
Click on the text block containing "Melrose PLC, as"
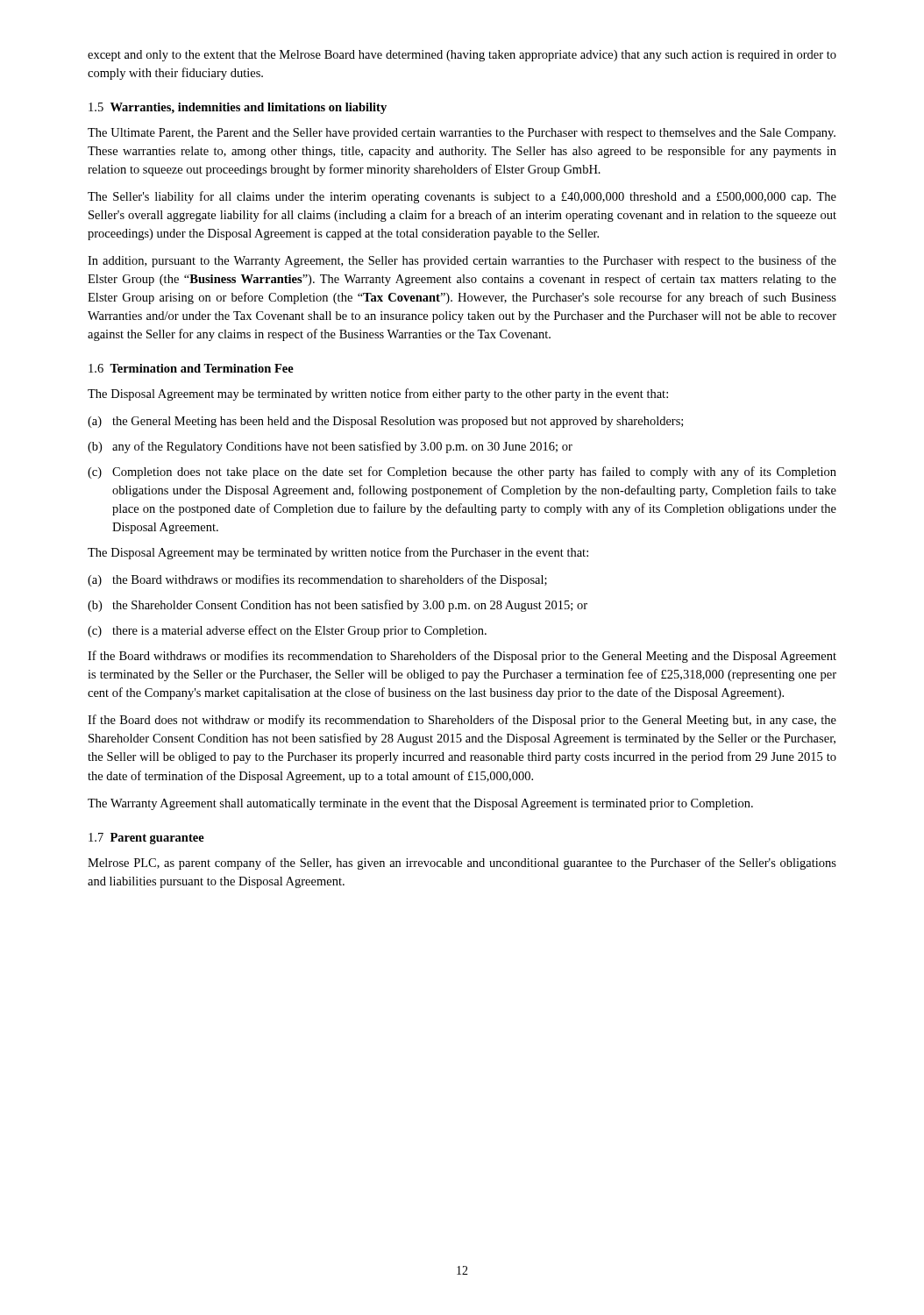click(462, 872)
